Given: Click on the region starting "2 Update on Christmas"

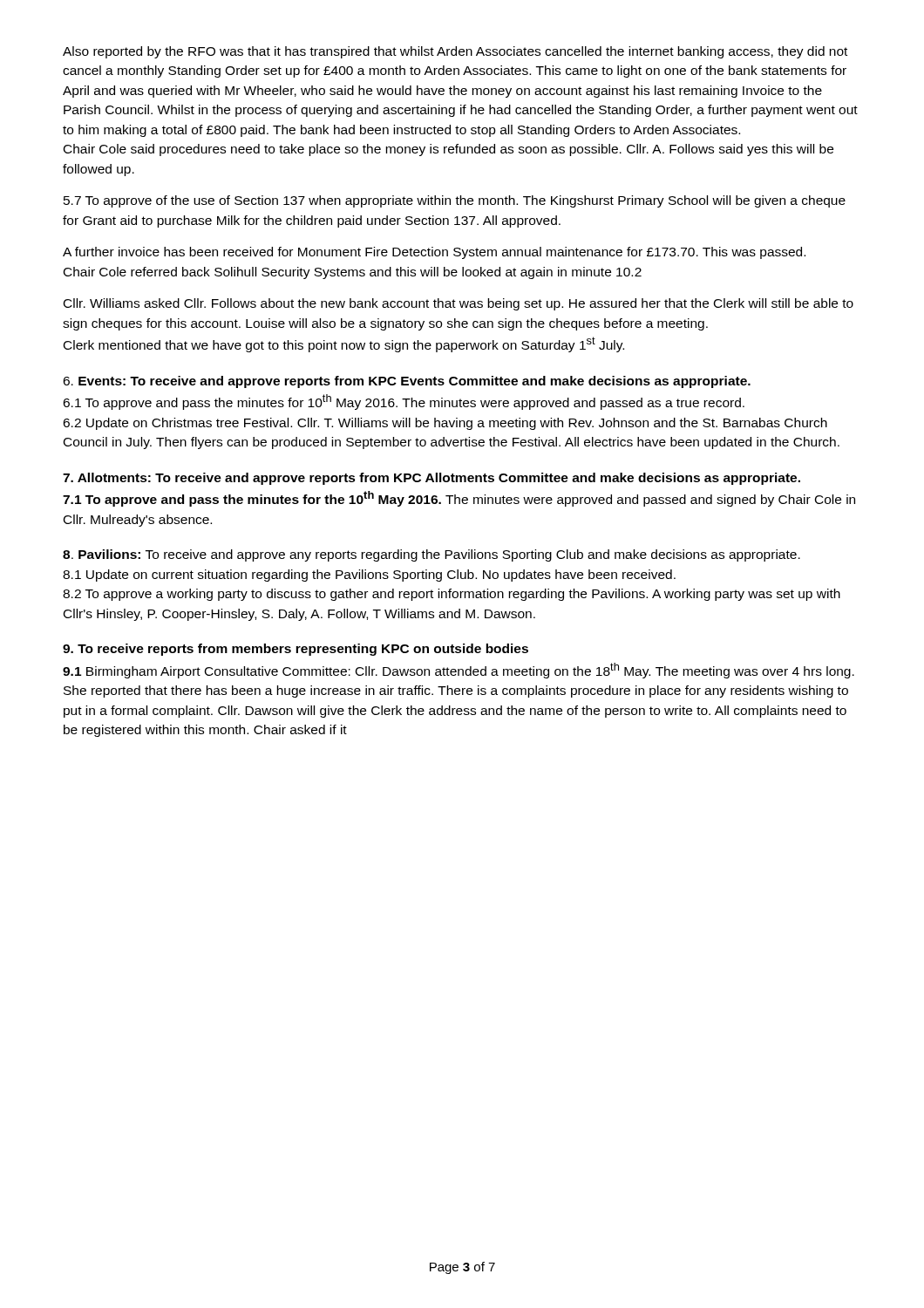Looking at the screenshot, I should [462, 433].
